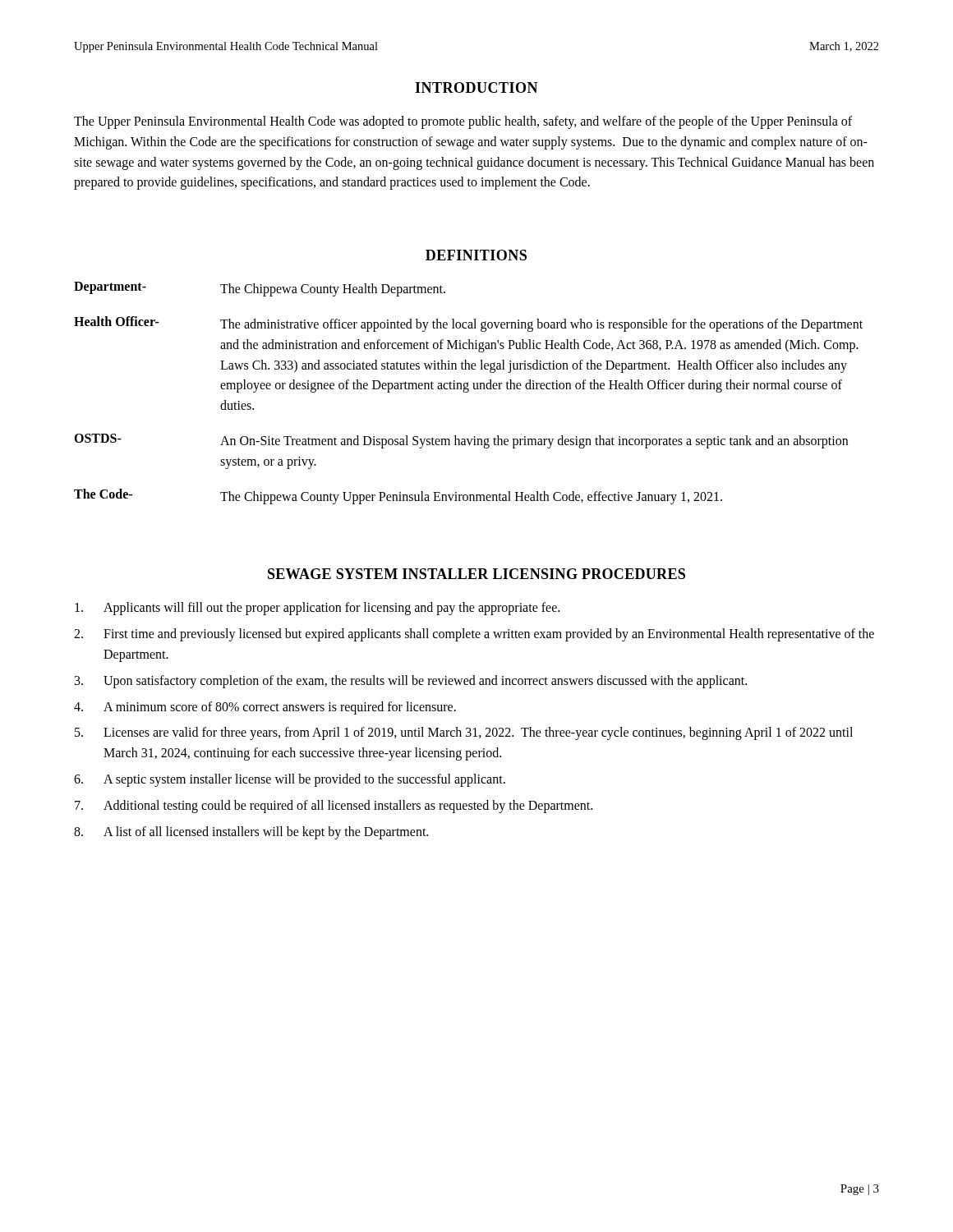Image resolution: width=953 pixels, height=1232 pixels.
Task: Find the text block that reads "An On-Site Treatment"
Action: pos(534,451)
